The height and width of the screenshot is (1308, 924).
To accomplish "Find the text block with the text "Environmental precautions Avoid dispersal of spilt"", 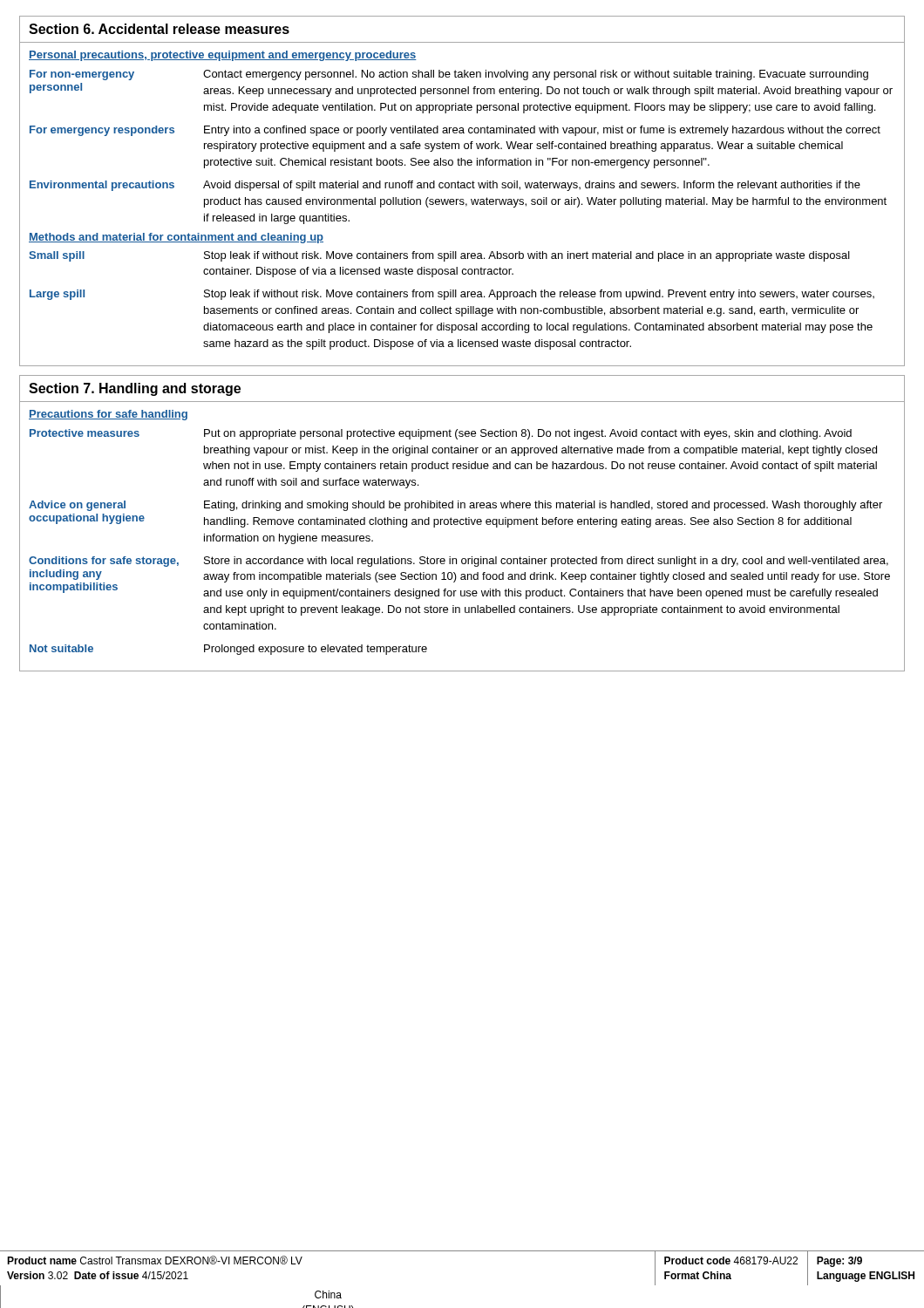I will pos(462,202).
